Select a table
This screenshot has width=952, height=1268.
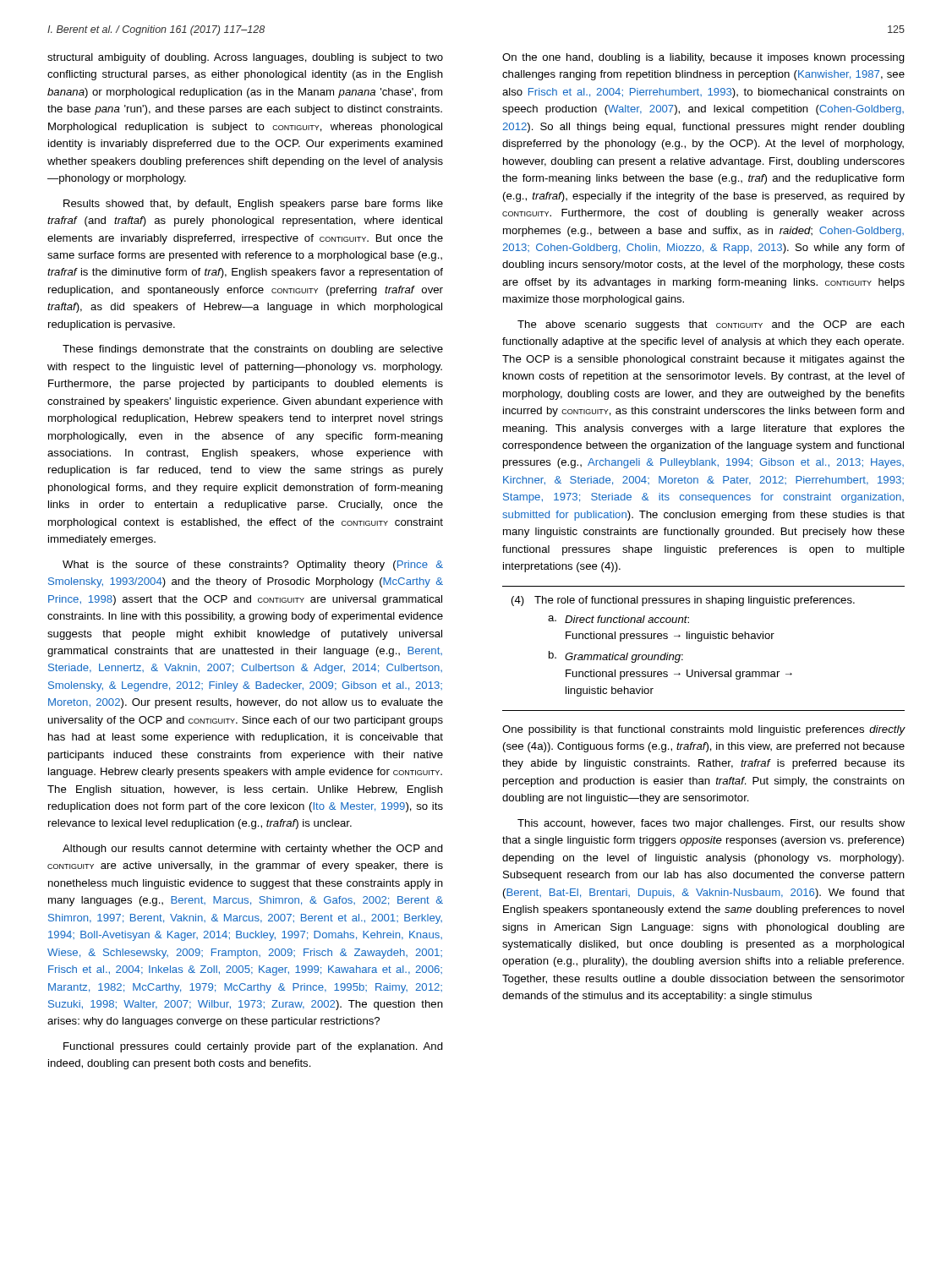[x=703, y=648]
